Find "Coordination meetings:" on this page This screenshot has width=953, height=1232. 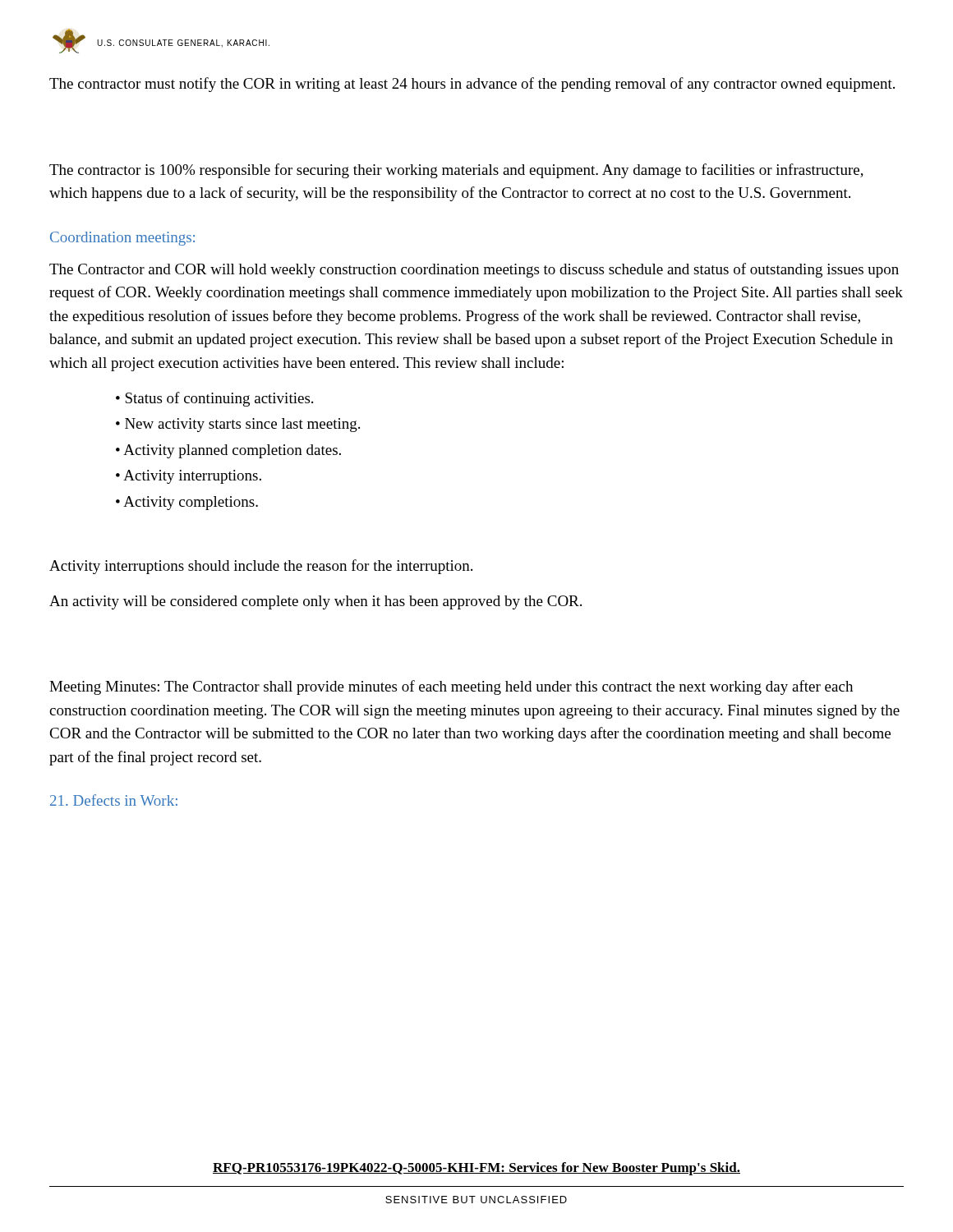pos(123,237)
